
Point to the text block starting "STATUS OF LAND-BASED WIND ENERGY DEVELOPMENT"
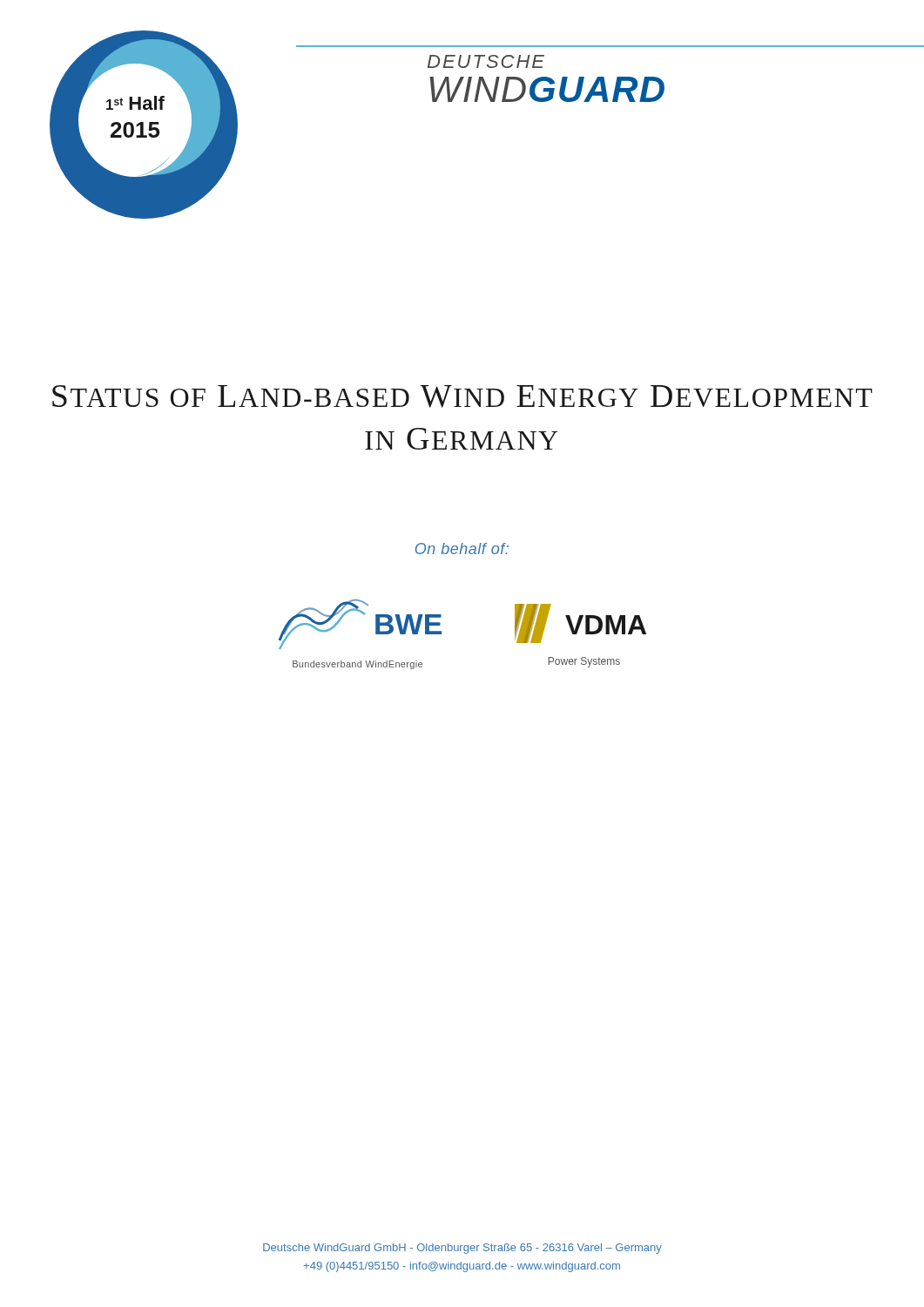[462, 418]
